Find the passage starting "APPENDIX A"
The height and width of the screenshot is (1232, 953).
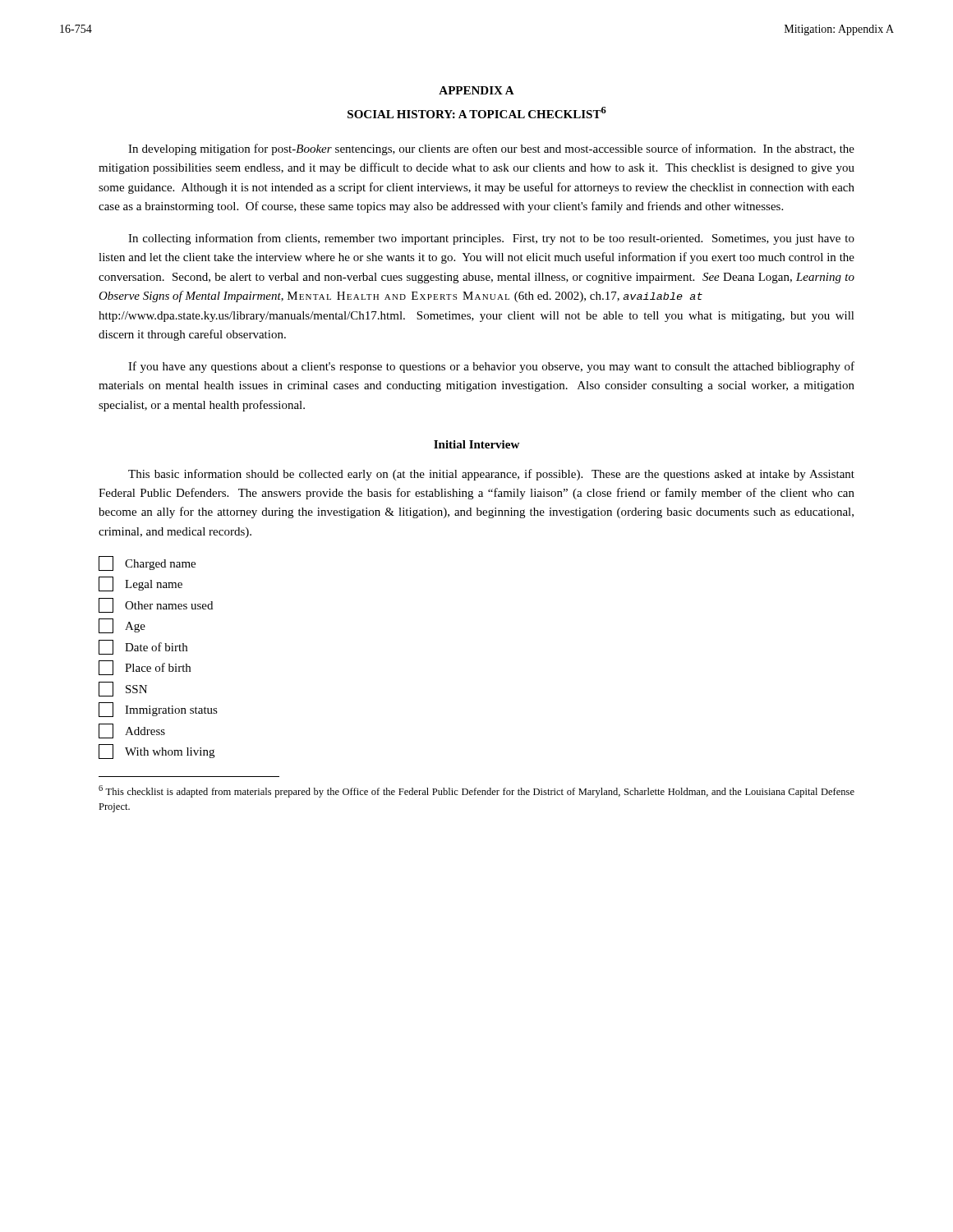tap(476, 90)
